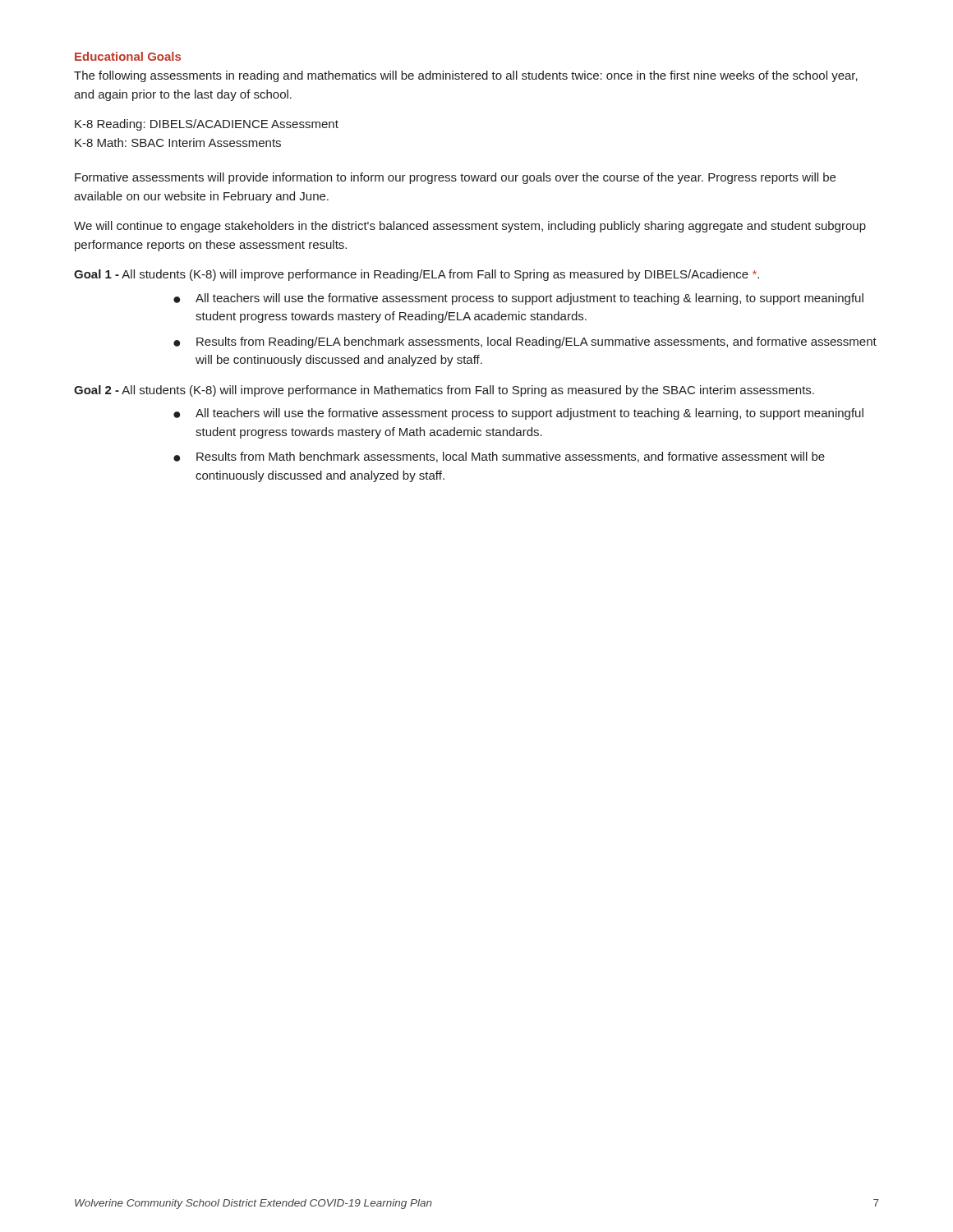Image resolution: width=953 pixels, height=1232 pixels.
Task: Navigate to the element starting "We will continue to engage stakeholders in the"
Action: point(470,235)
